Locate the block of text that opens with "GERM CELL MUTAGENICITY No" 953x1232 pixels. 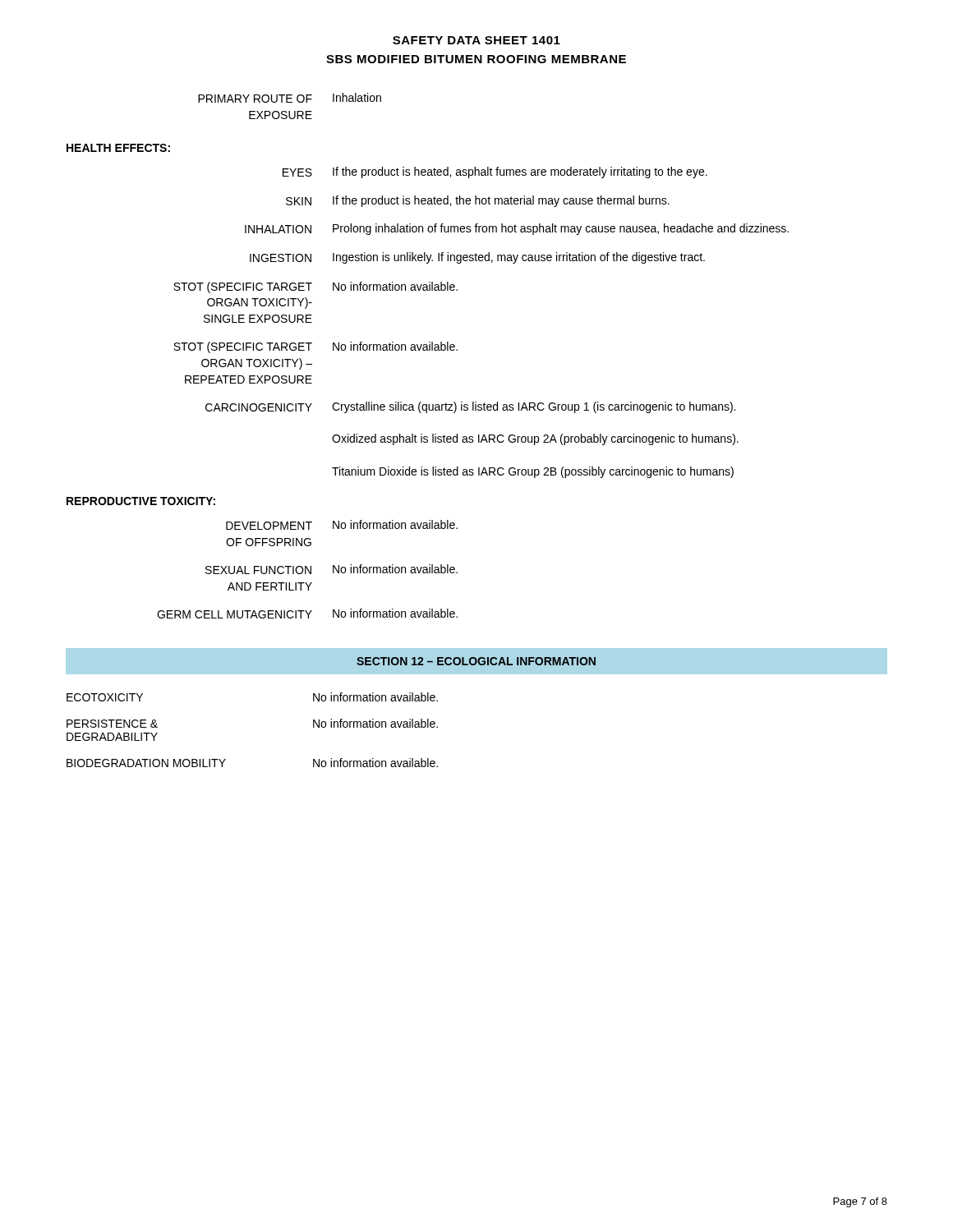coord(307,614)
